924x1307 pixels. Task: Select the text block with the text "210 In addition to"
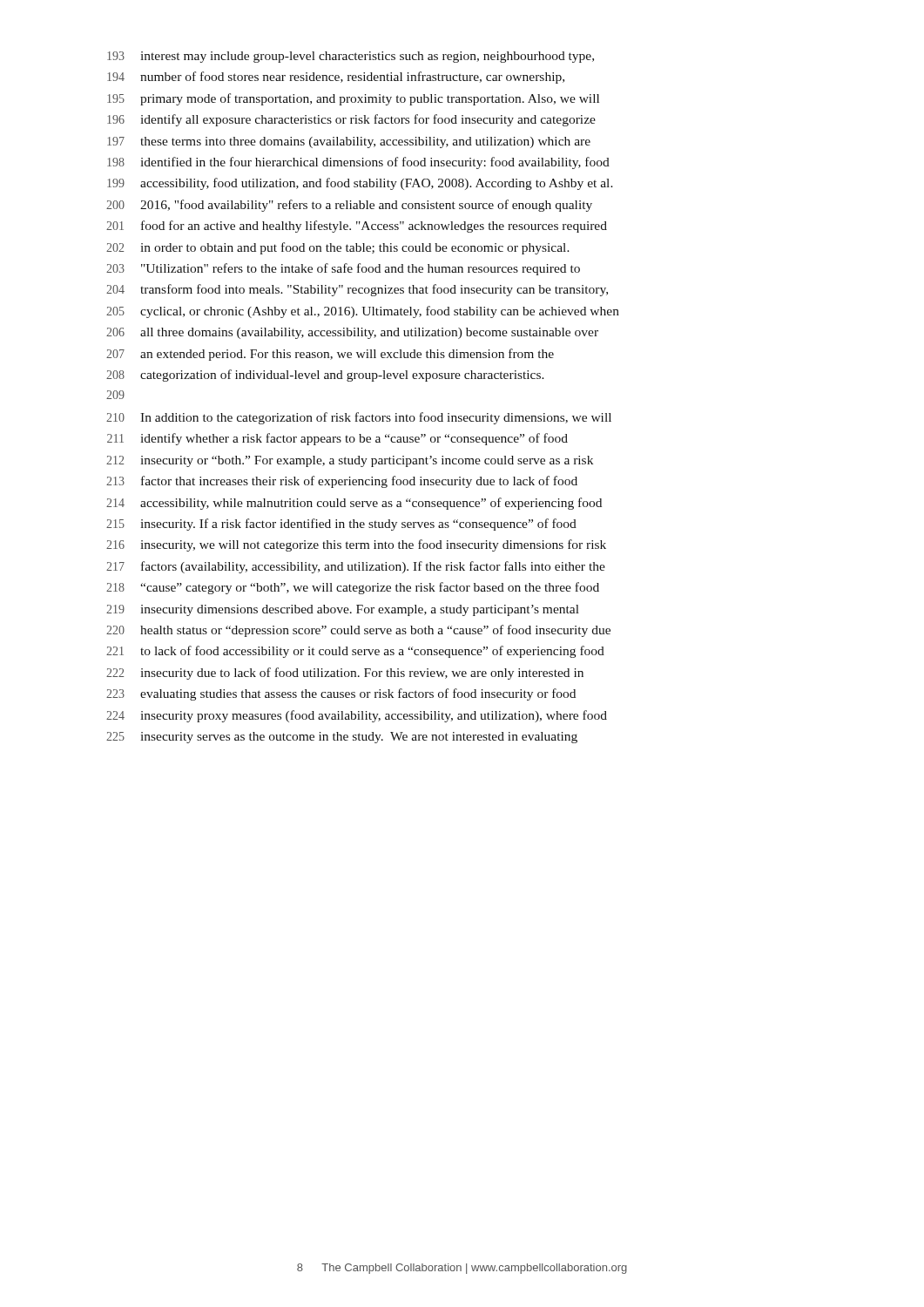click(473, 577)
